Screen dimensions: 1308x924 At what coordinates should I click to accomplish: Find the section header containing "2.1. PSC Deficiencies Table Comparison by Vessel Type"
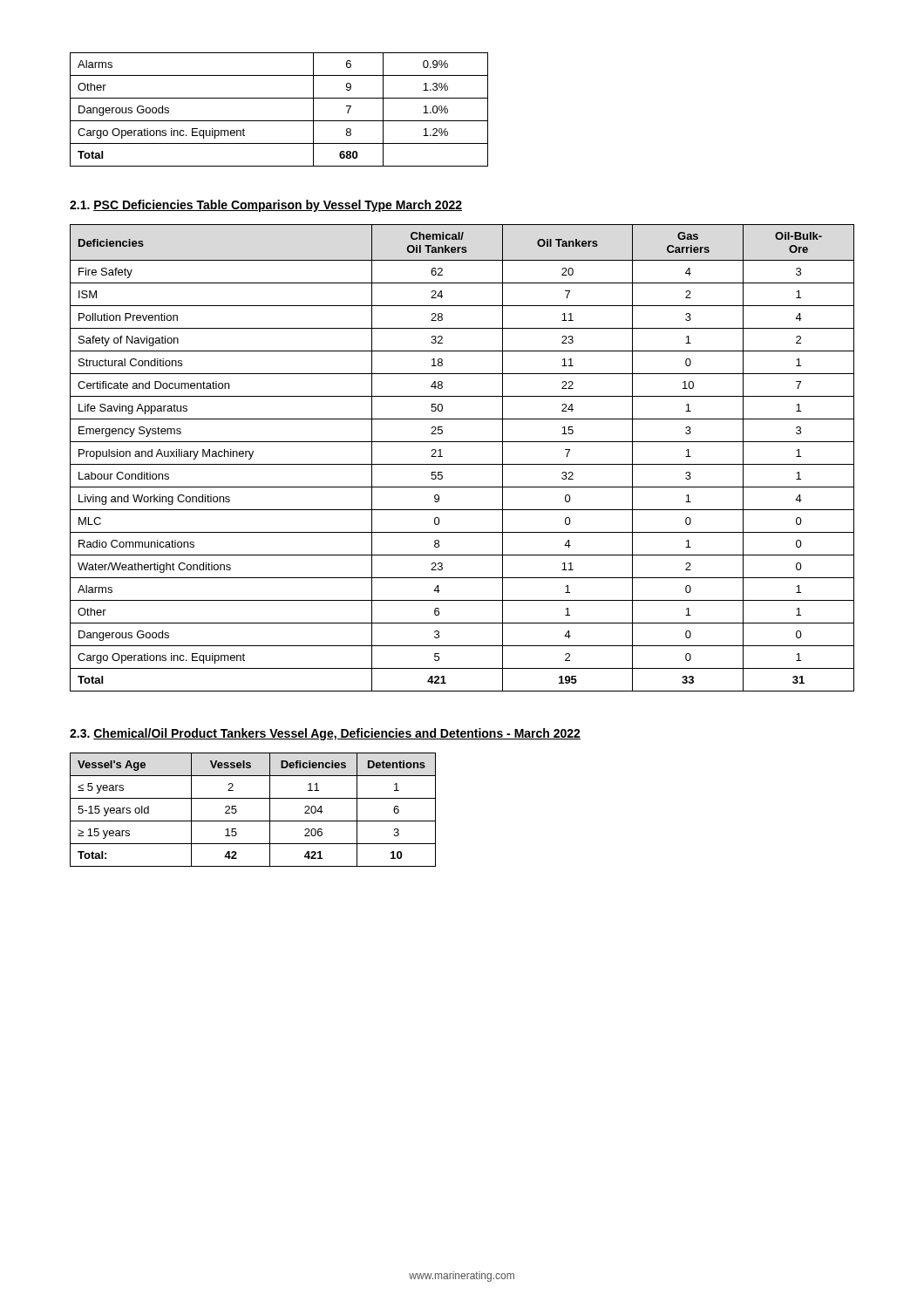coord(266,205)
